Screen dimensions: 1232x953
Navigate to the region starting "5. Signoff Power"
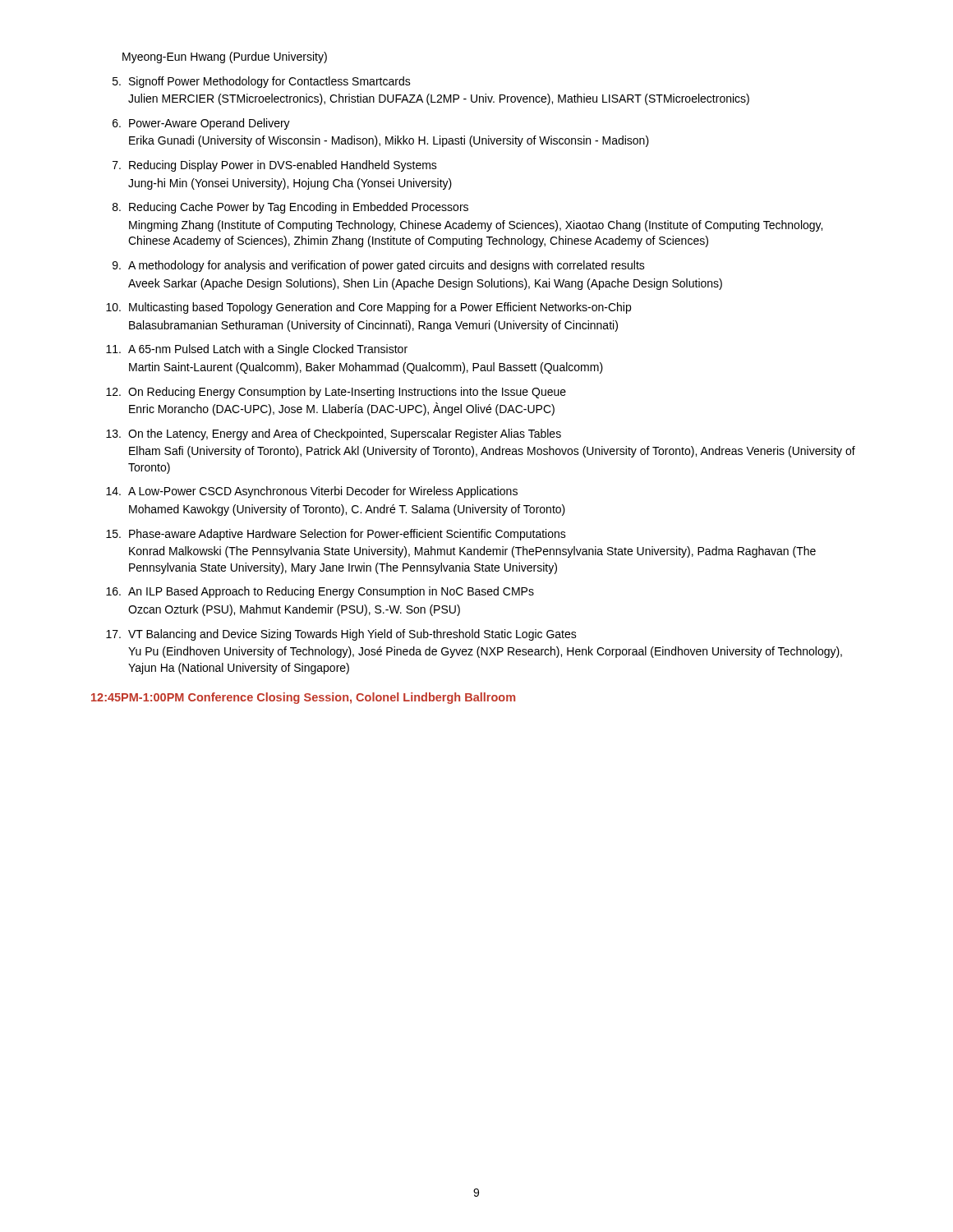pyautogui.click(x=476, y=90)
